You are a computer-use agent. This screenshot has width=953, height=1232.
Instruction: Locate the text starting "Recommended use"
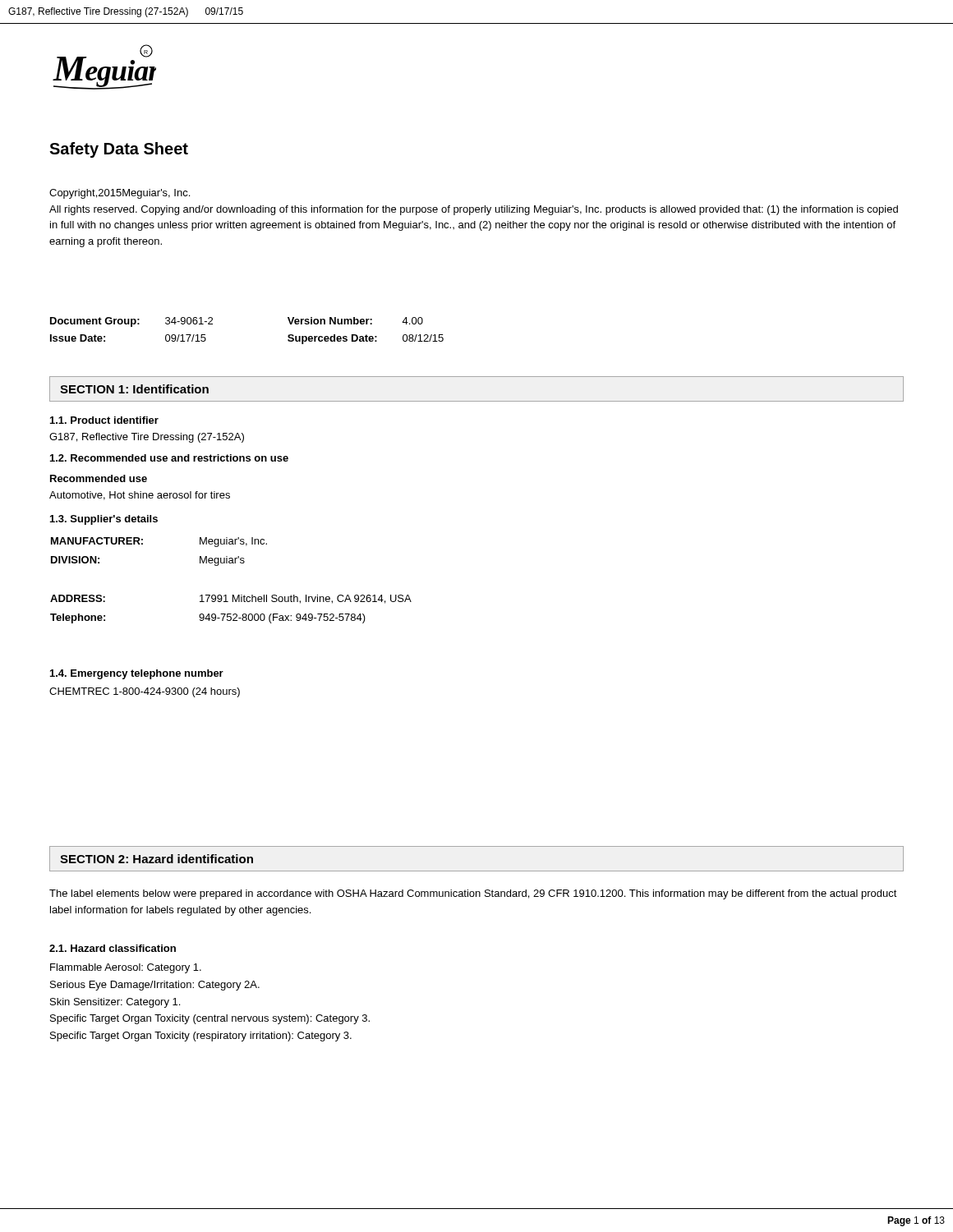pos(99,478)
